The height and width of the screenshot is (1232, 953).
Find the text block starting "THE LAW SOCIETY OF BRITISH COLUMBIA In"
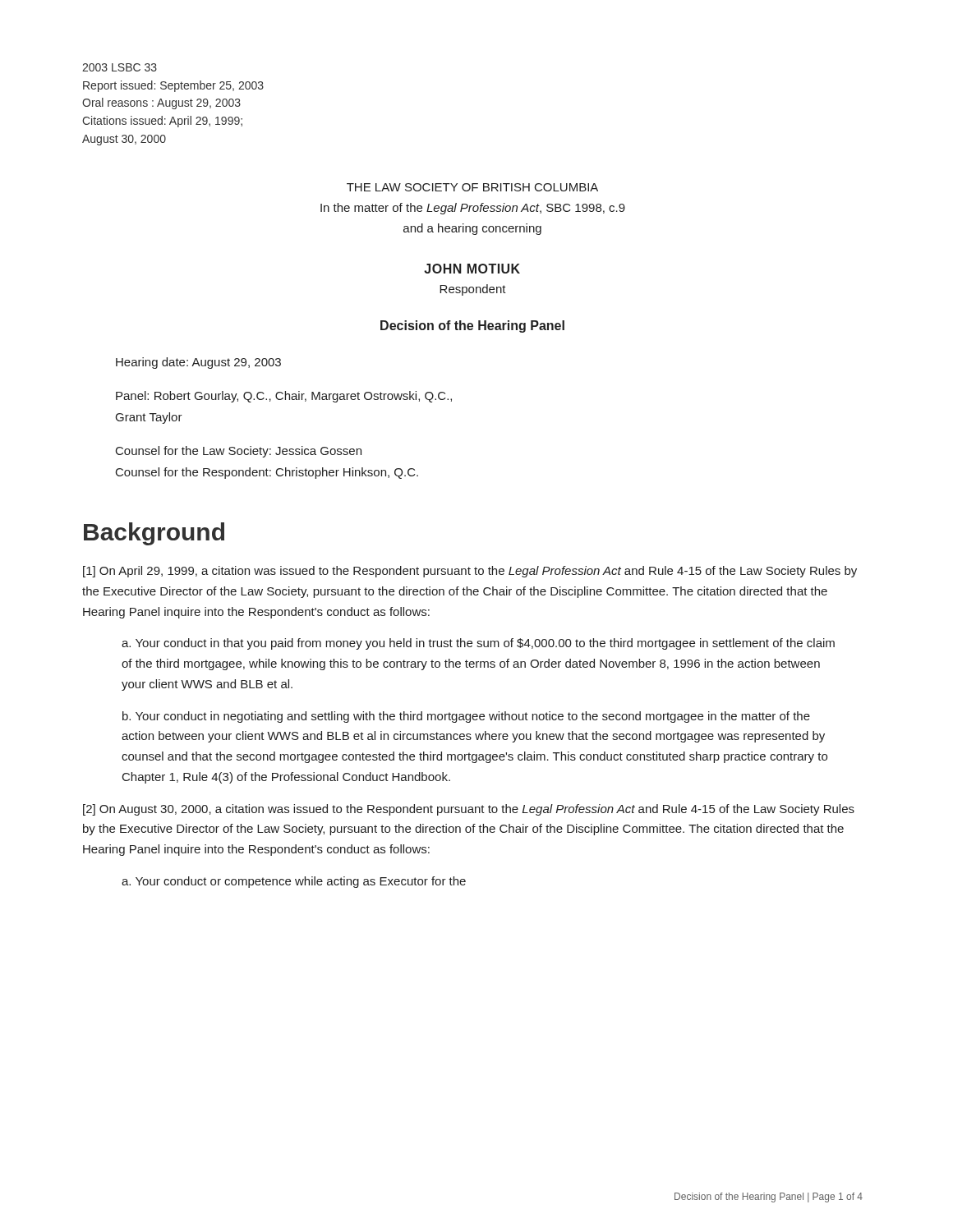tap(472, 208)
